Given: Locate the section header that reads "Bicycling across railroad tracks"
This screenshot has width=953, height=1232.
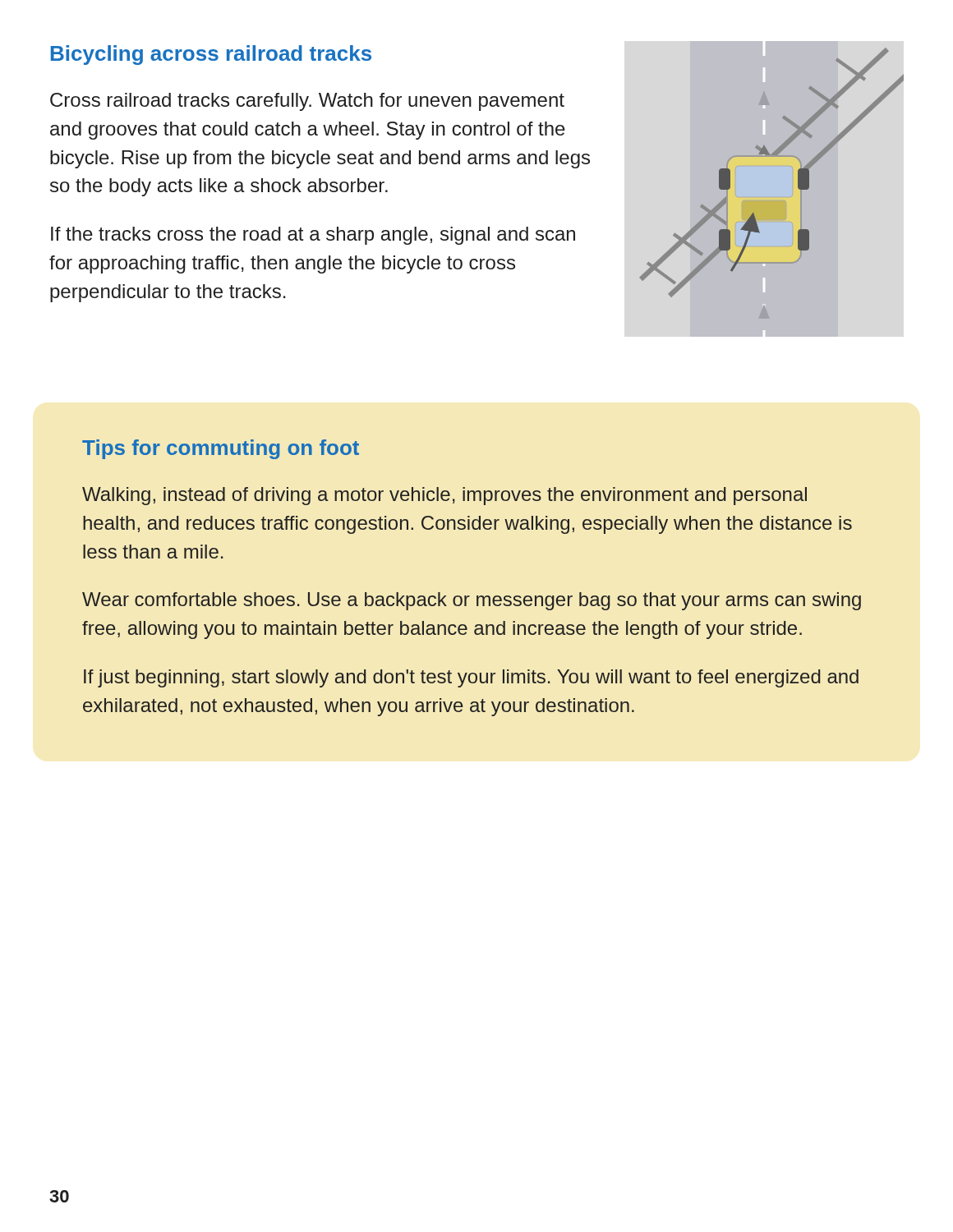Looking at the screenshot, I should point(320,54).
